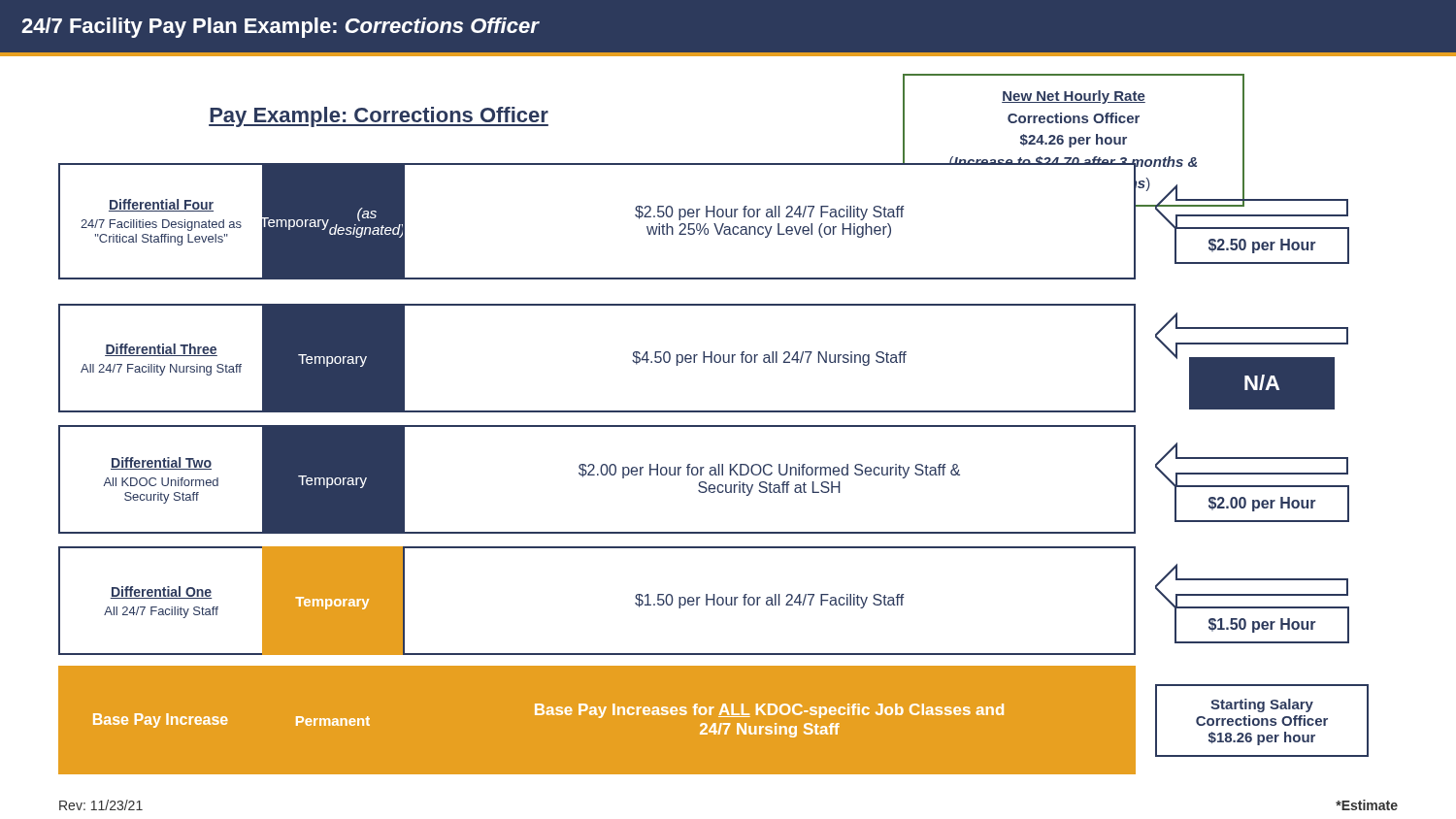The width and height of the screenshot is (1456, 819).
Task: Find the text starting "Pay Example: Corrections Officer"
Action: click(379, 115)
